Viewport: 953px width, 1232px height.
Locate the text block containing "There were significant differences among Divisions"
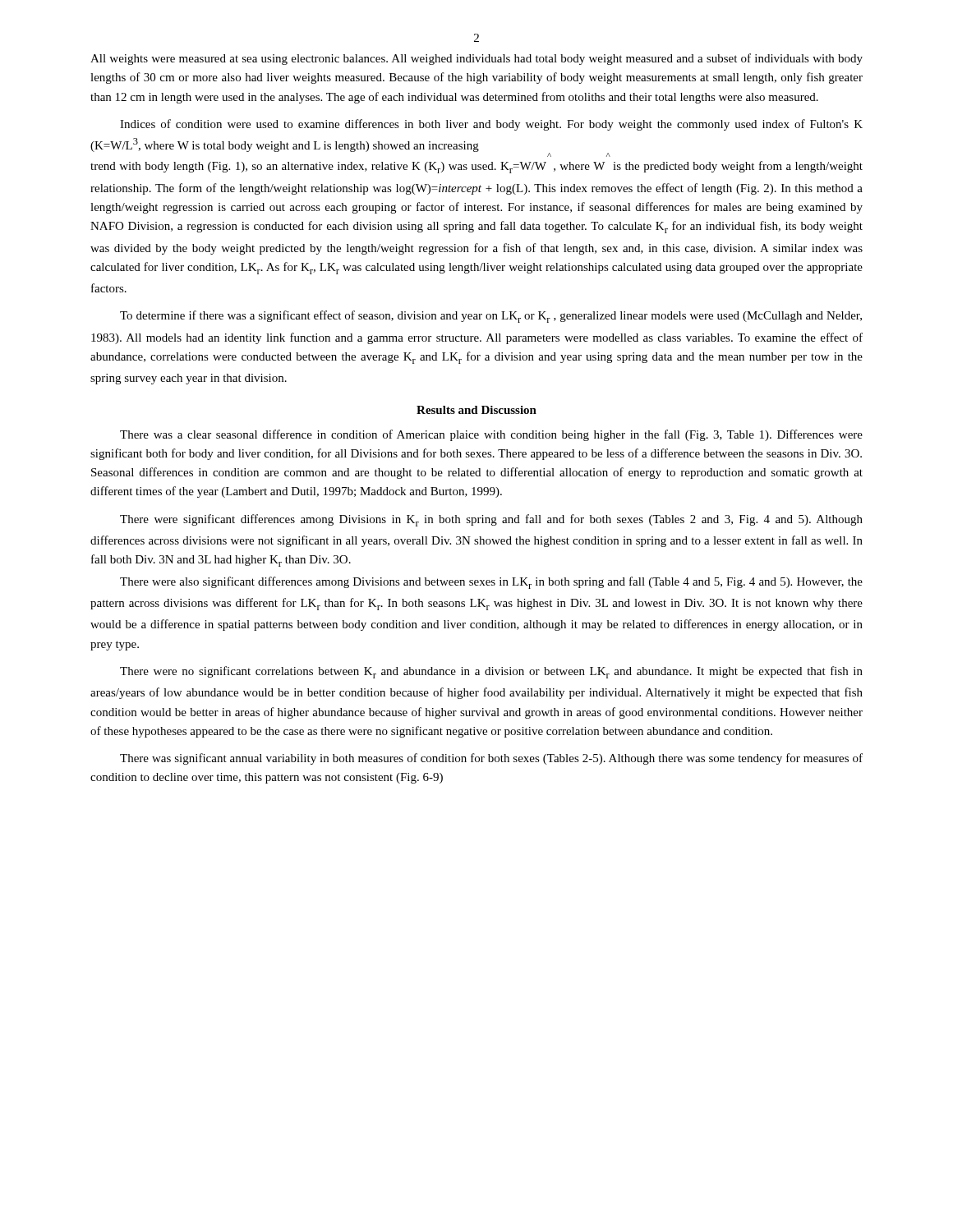click(x=476, y=582)
